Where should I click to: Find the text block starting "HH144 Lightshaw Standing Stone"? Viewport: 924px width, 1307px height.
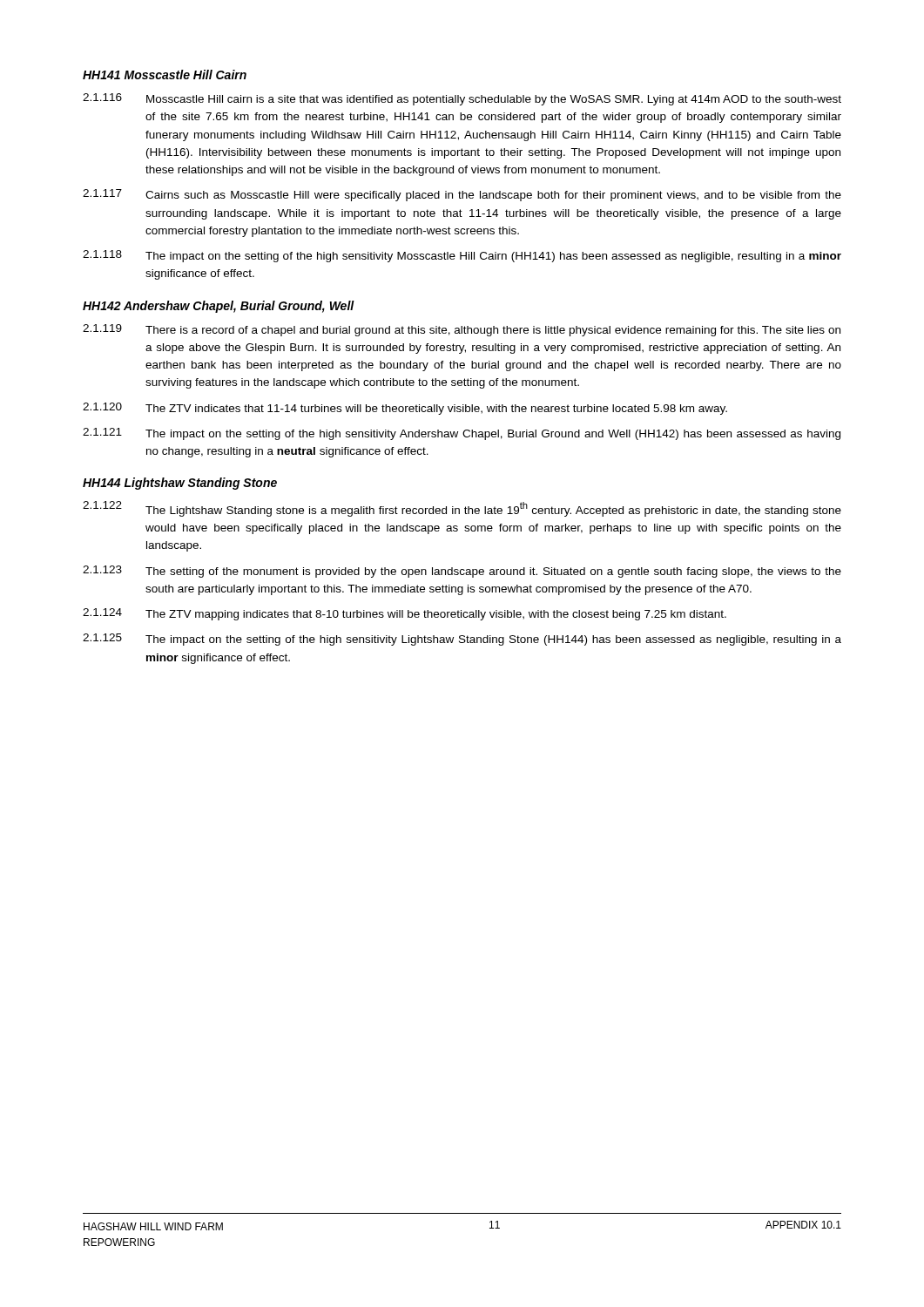coord(180,483)
